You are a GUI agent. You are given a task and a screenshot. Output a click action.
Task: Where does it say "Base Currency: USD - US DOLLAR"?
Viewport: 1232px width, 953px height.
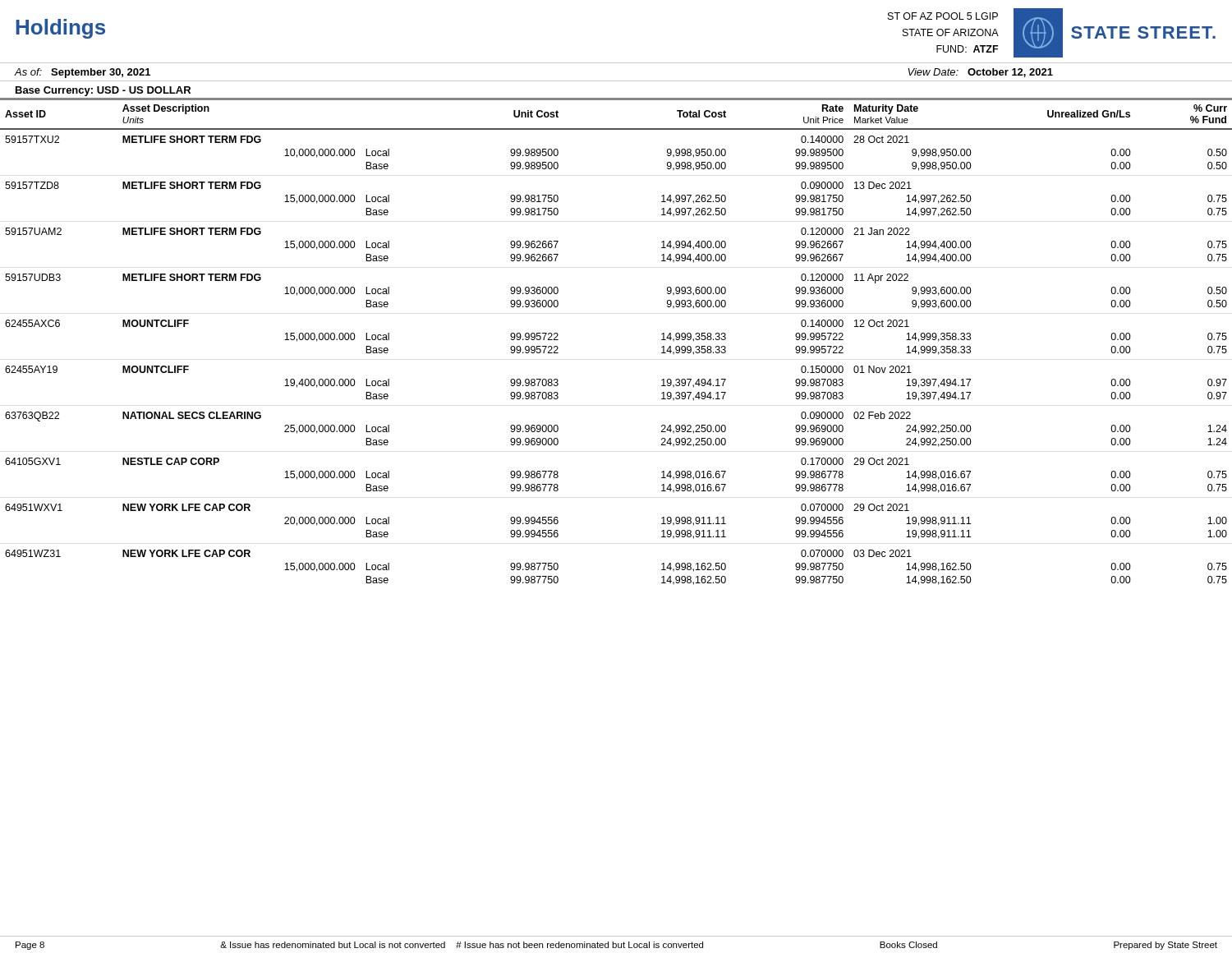click(x=103, y=90)
